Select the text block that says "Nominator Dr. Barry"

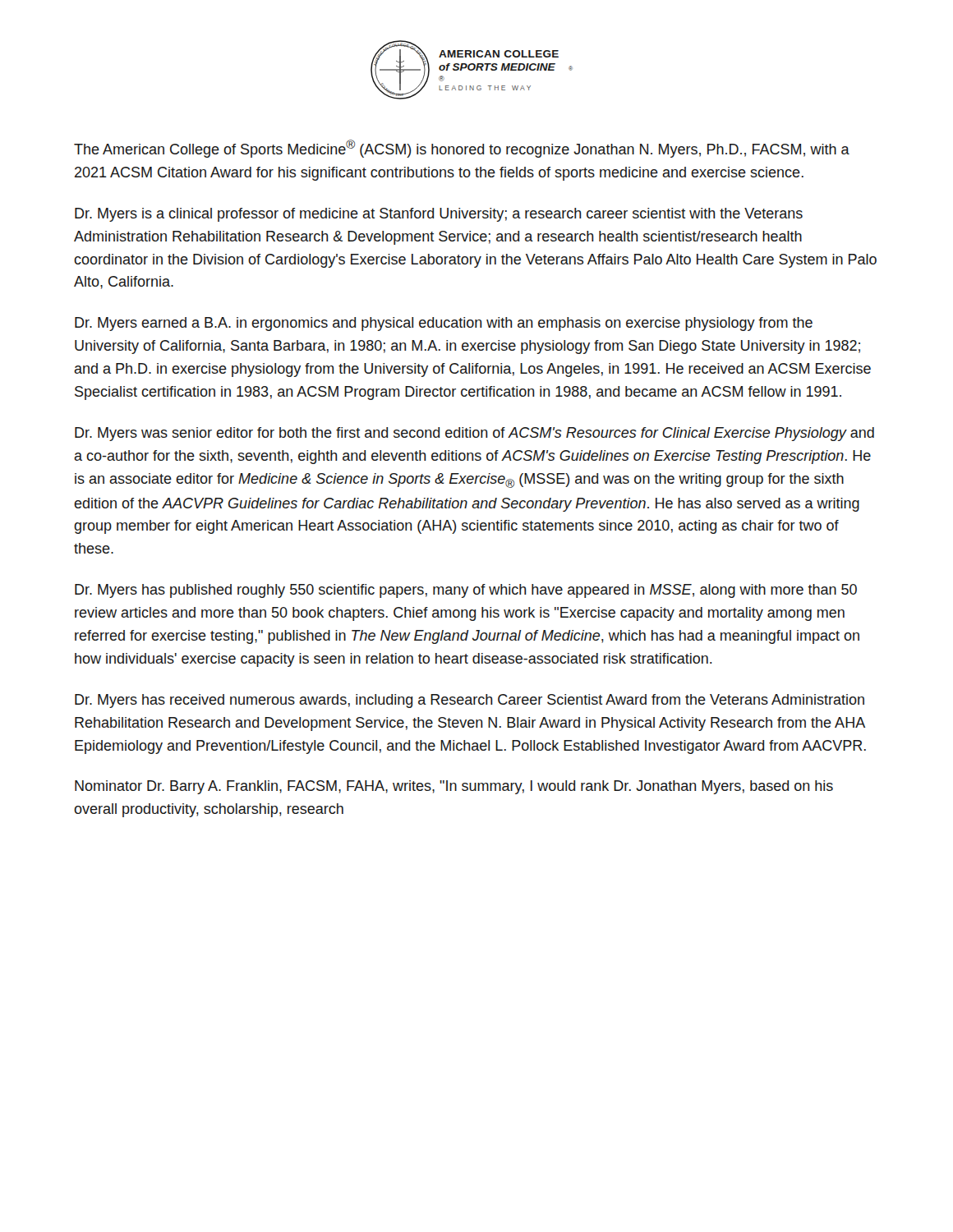coord(454,798)
